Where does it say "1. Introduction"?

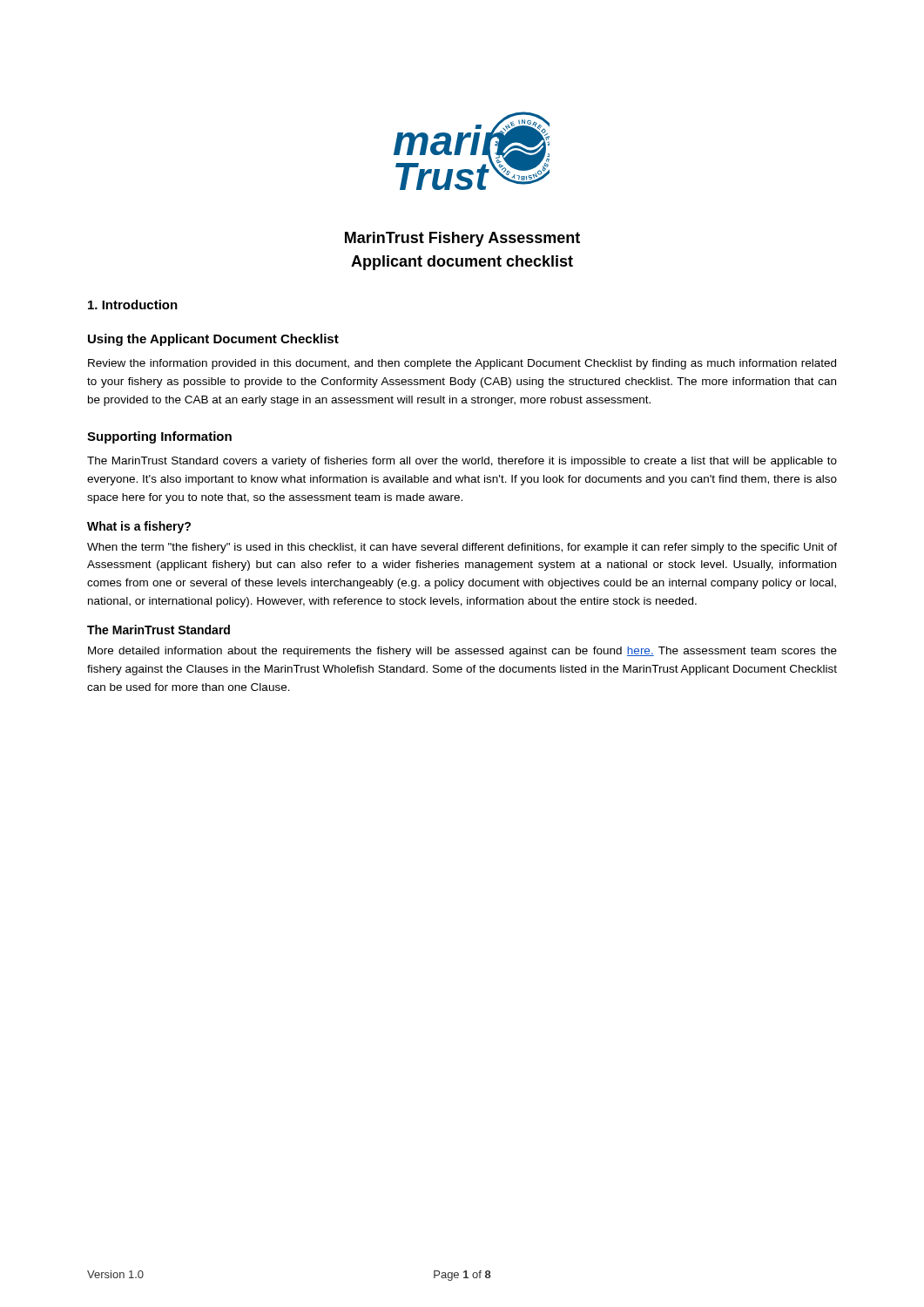click(132, 305)
